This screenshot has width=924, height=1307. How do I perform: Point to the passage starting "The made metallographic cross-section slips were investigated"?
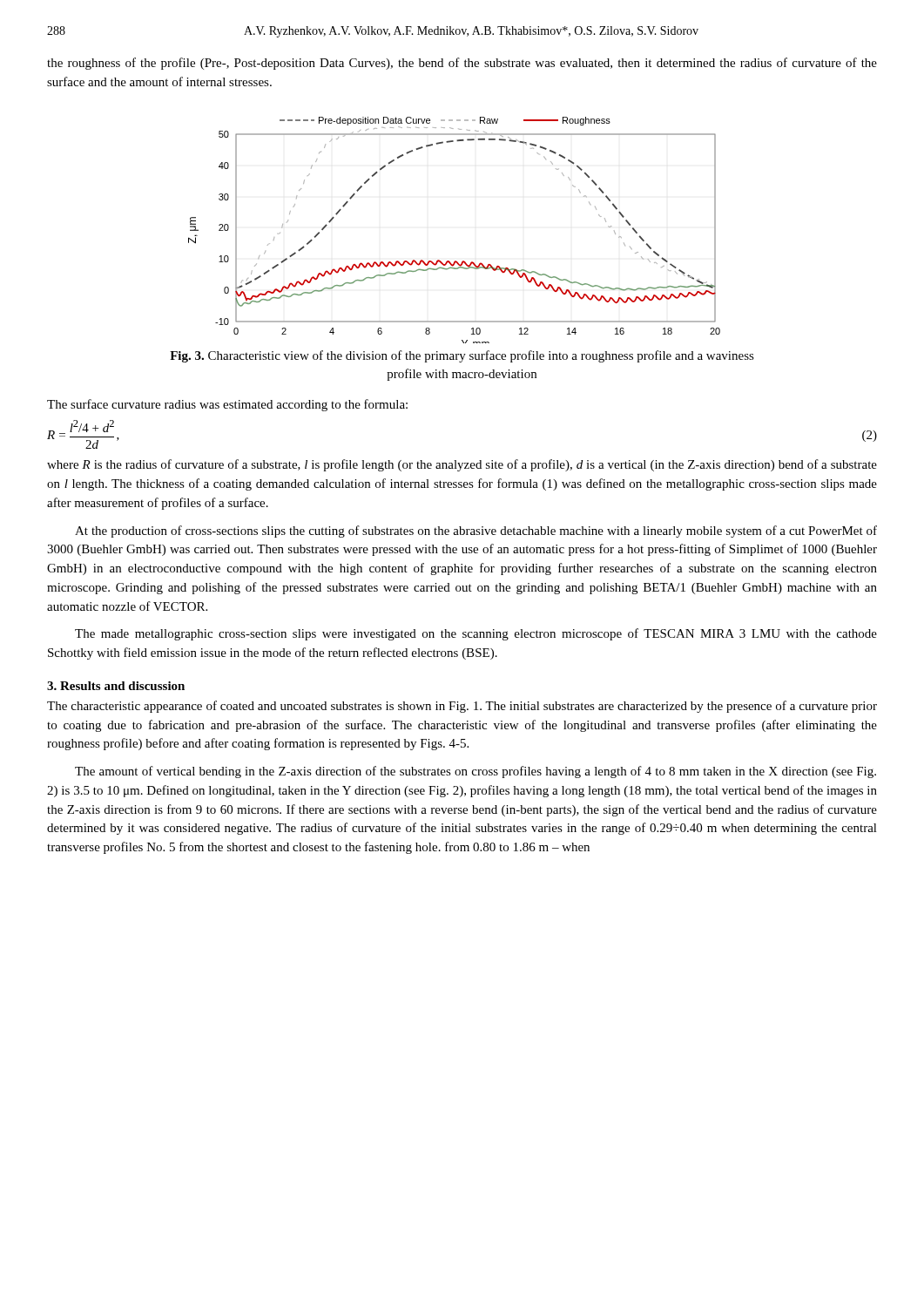coord(462,643)
